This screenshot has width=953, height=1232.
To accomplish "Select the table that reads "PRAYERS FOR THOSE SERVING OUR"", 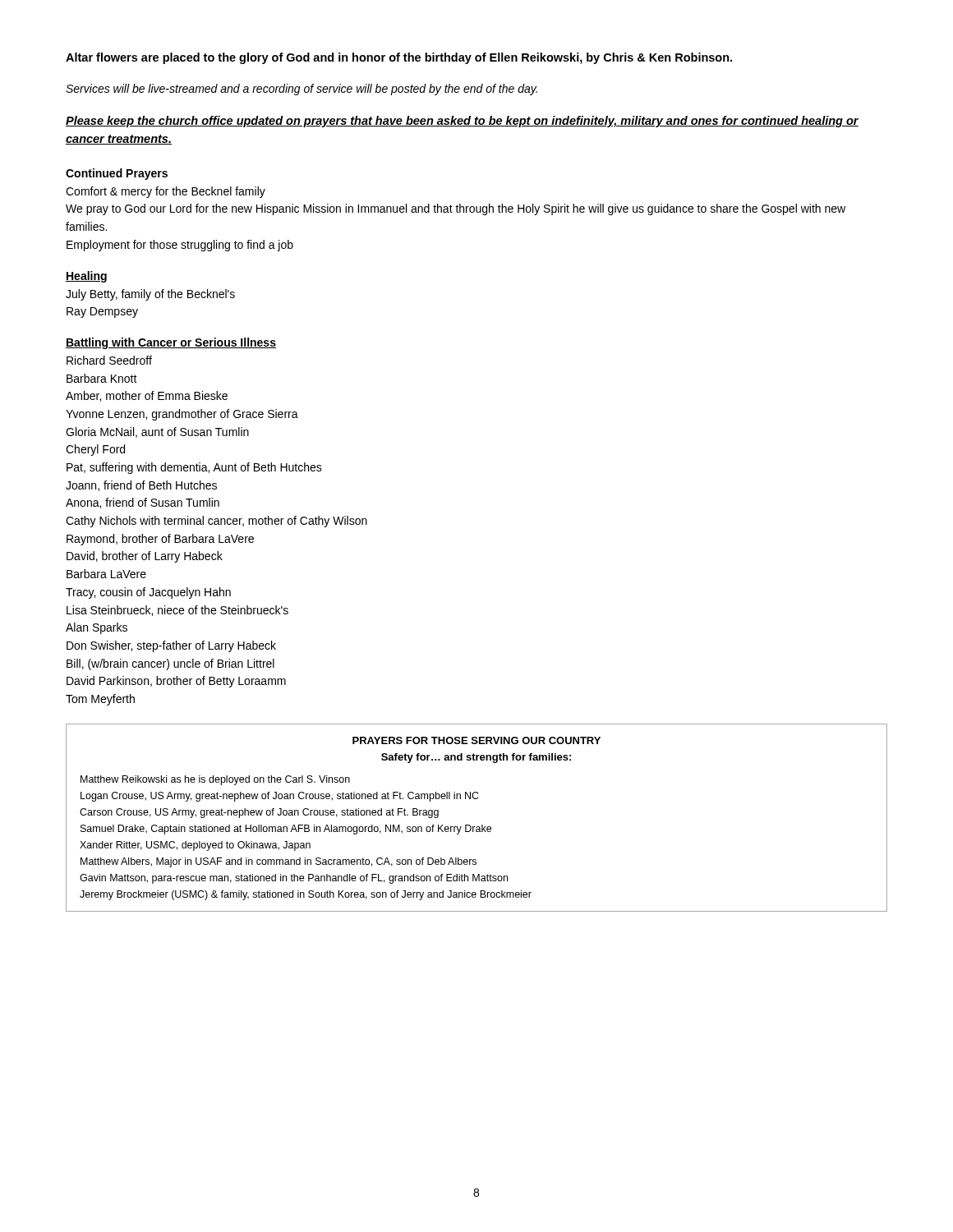I will tap(476, 818).
